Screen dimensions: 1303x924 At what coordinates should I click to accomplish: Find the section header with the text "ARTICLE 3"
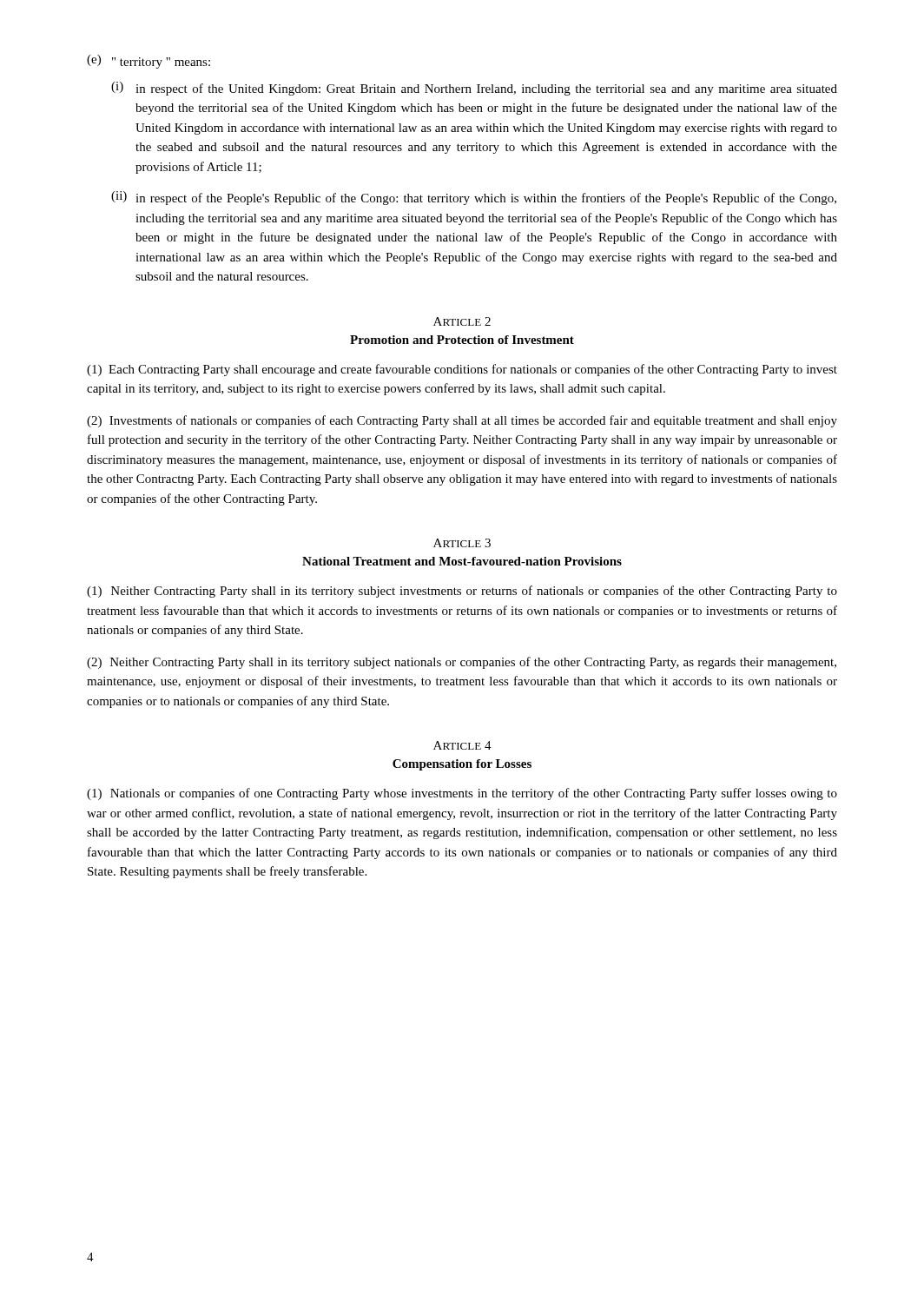point(462,543)
